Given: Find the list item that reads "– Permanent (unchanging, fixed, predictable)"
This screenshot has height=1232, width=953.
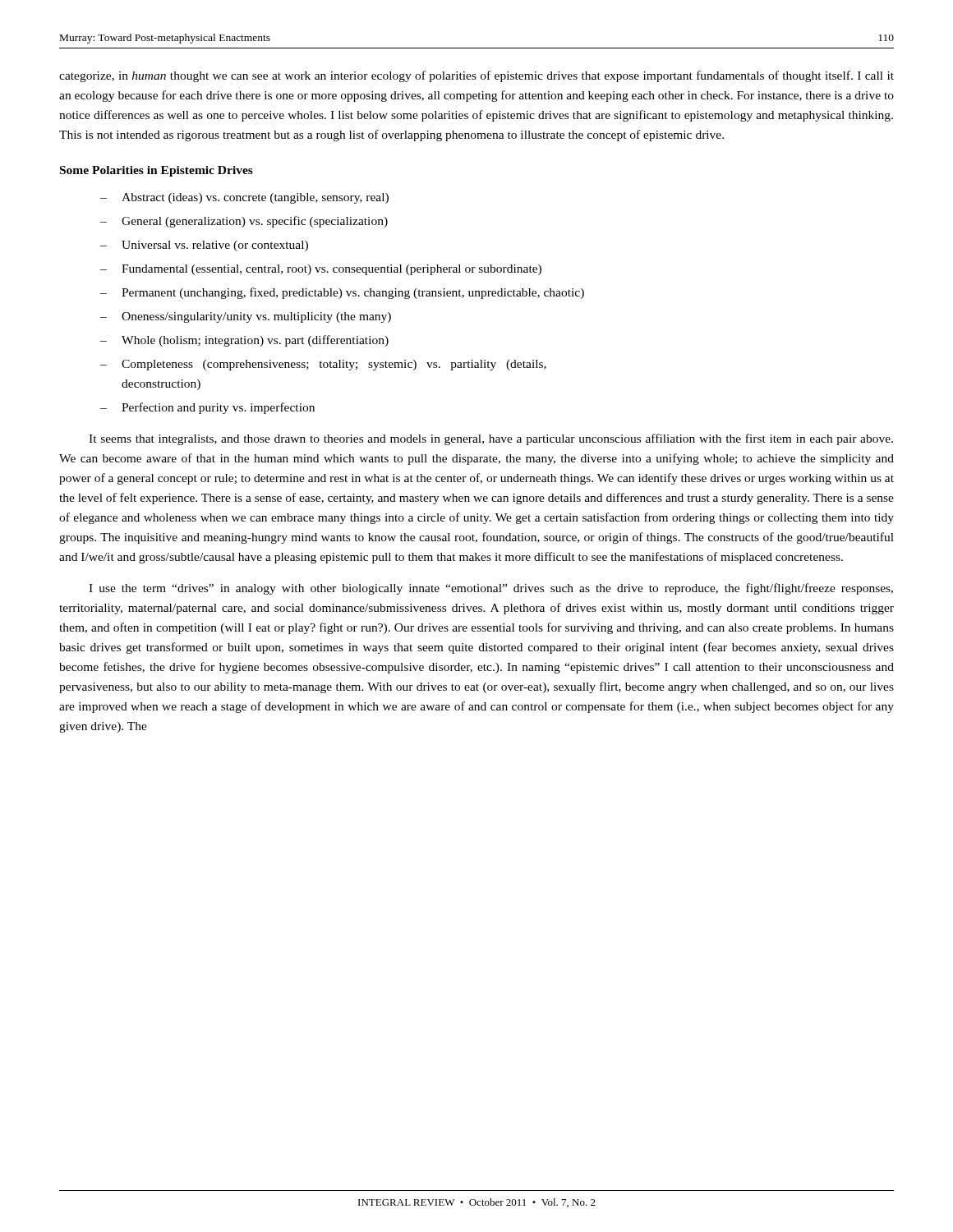Looking at the screenshot, I should (497, 292).
